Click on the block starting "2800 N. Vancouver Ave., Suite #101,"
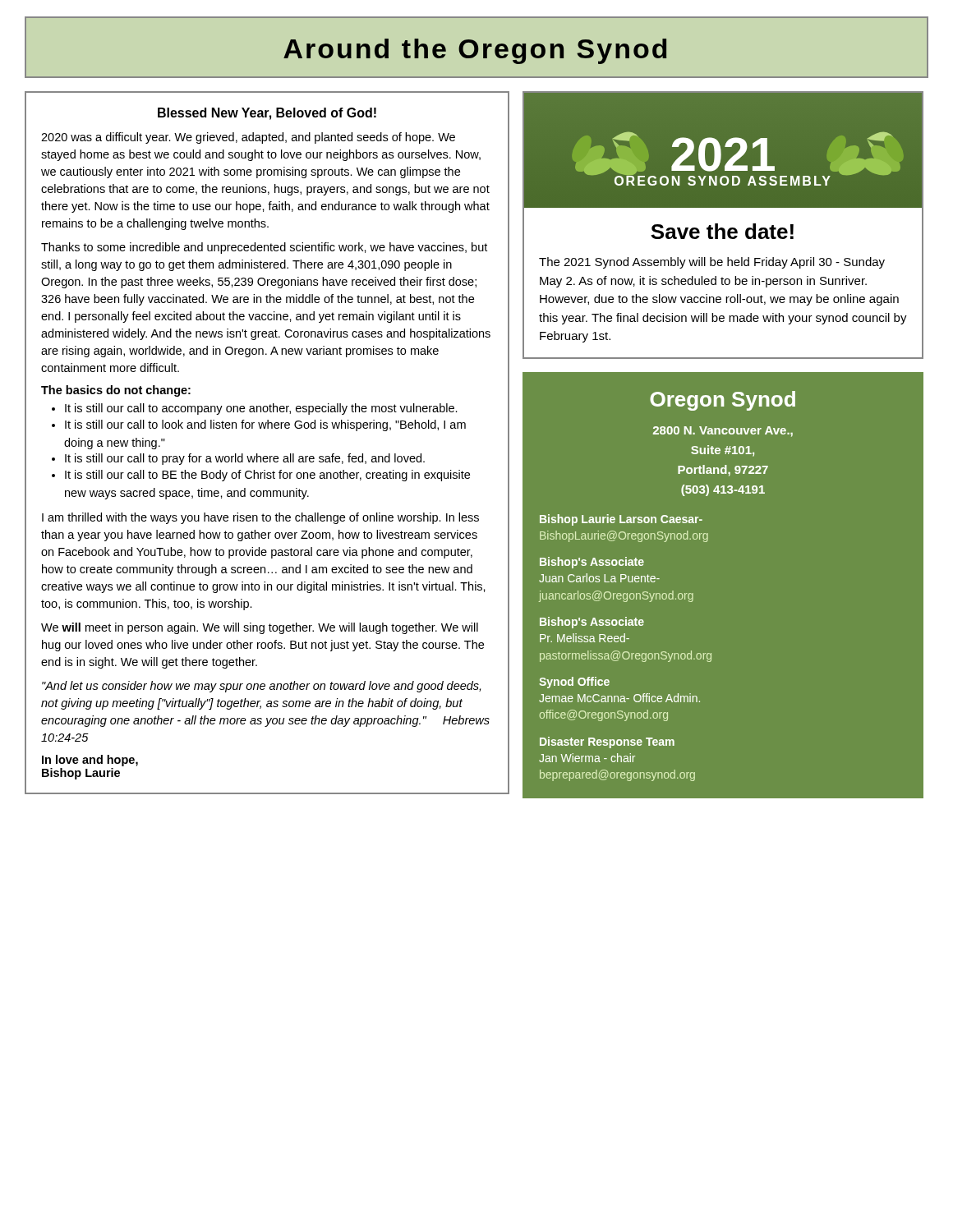 tap(723, 459)
